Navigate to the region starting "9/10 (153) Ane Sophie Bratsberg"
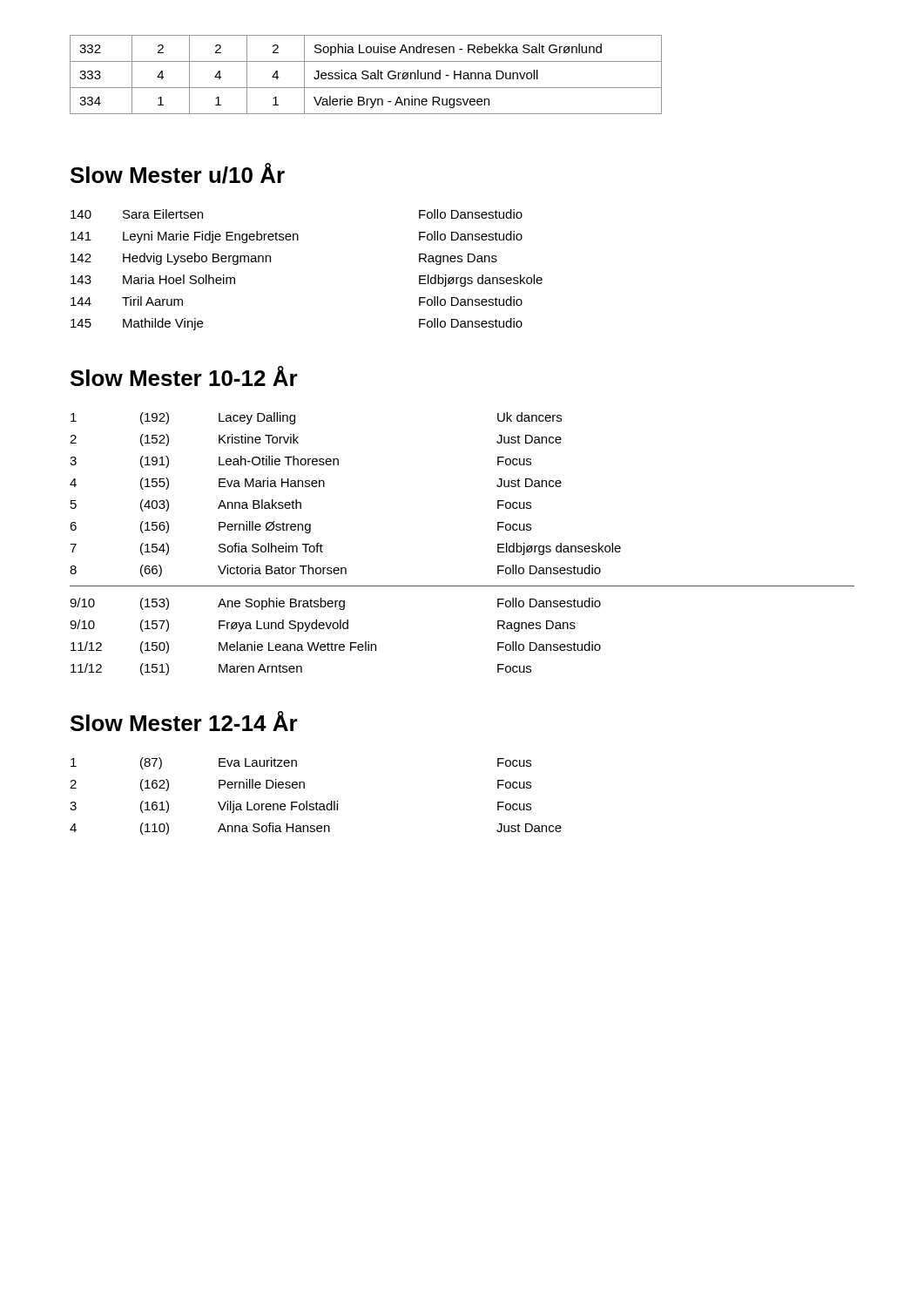This screenshot has height=1307, width=924. (335, 604)
